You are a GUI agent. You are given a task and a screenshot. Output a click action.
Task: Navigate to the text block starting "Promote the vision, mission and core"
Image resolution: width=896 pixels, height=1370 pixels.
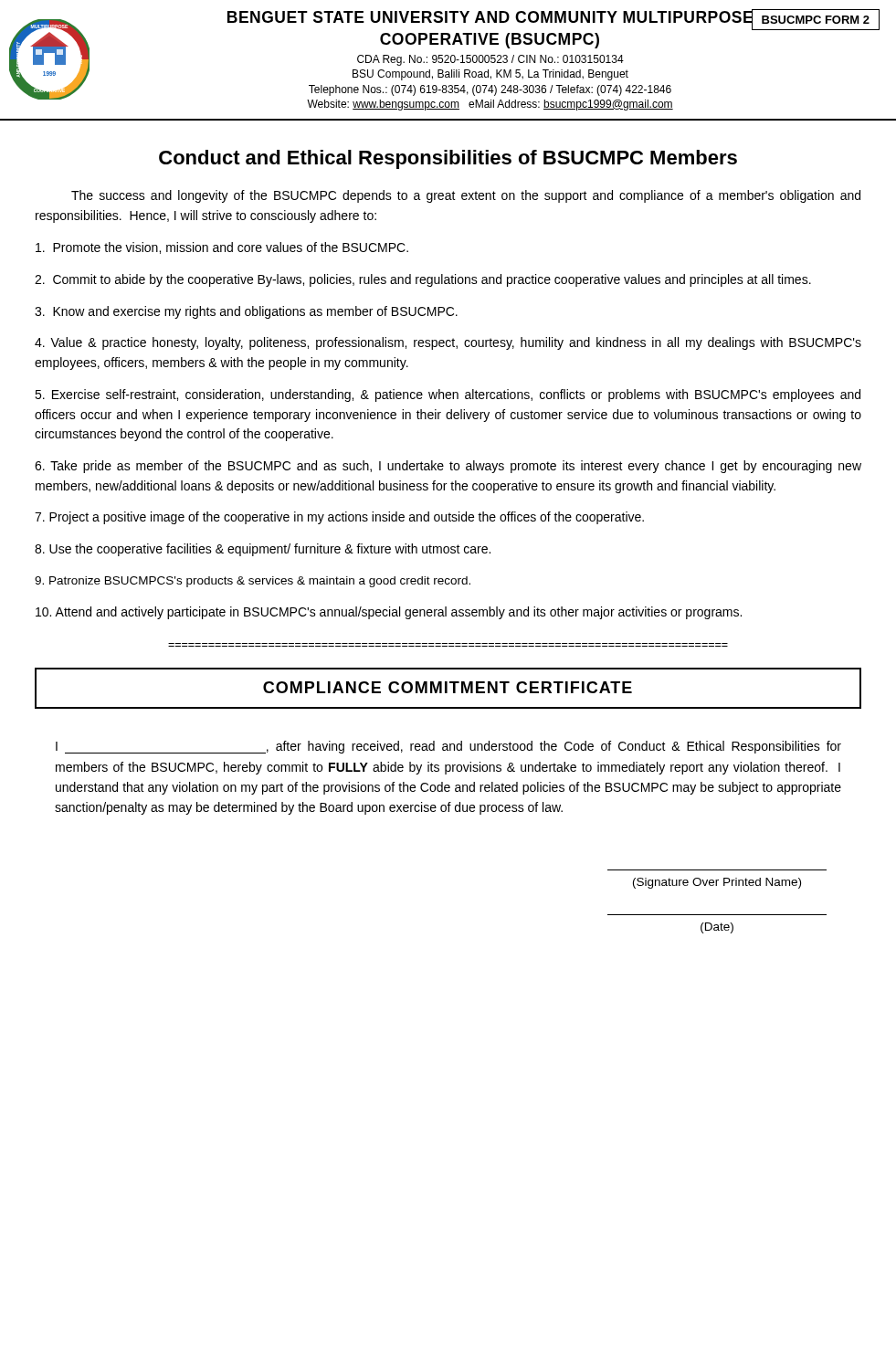[x=222, y=248]
